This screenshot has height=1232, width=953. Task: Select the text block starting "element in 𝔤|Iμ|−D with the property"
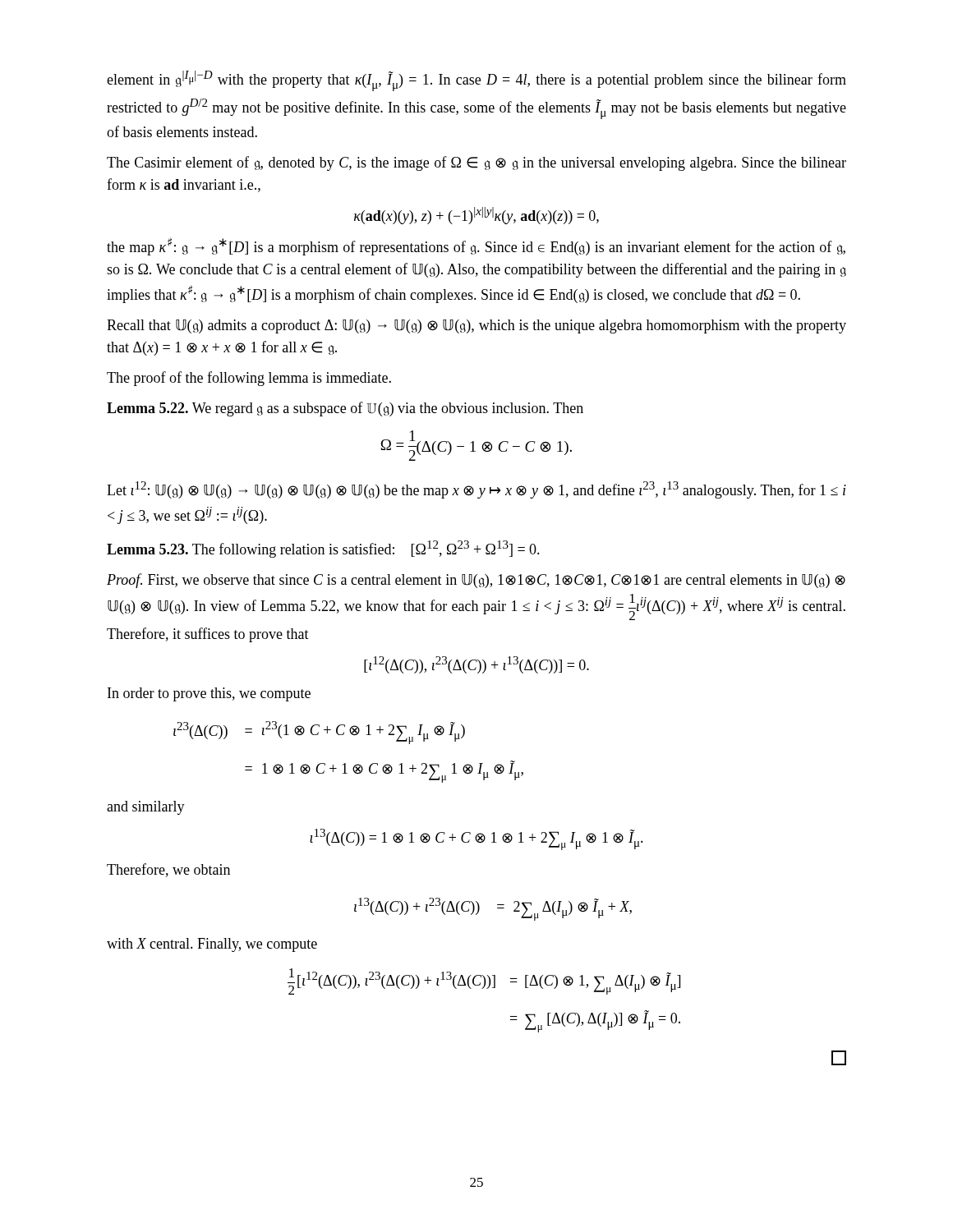[476, 105]
